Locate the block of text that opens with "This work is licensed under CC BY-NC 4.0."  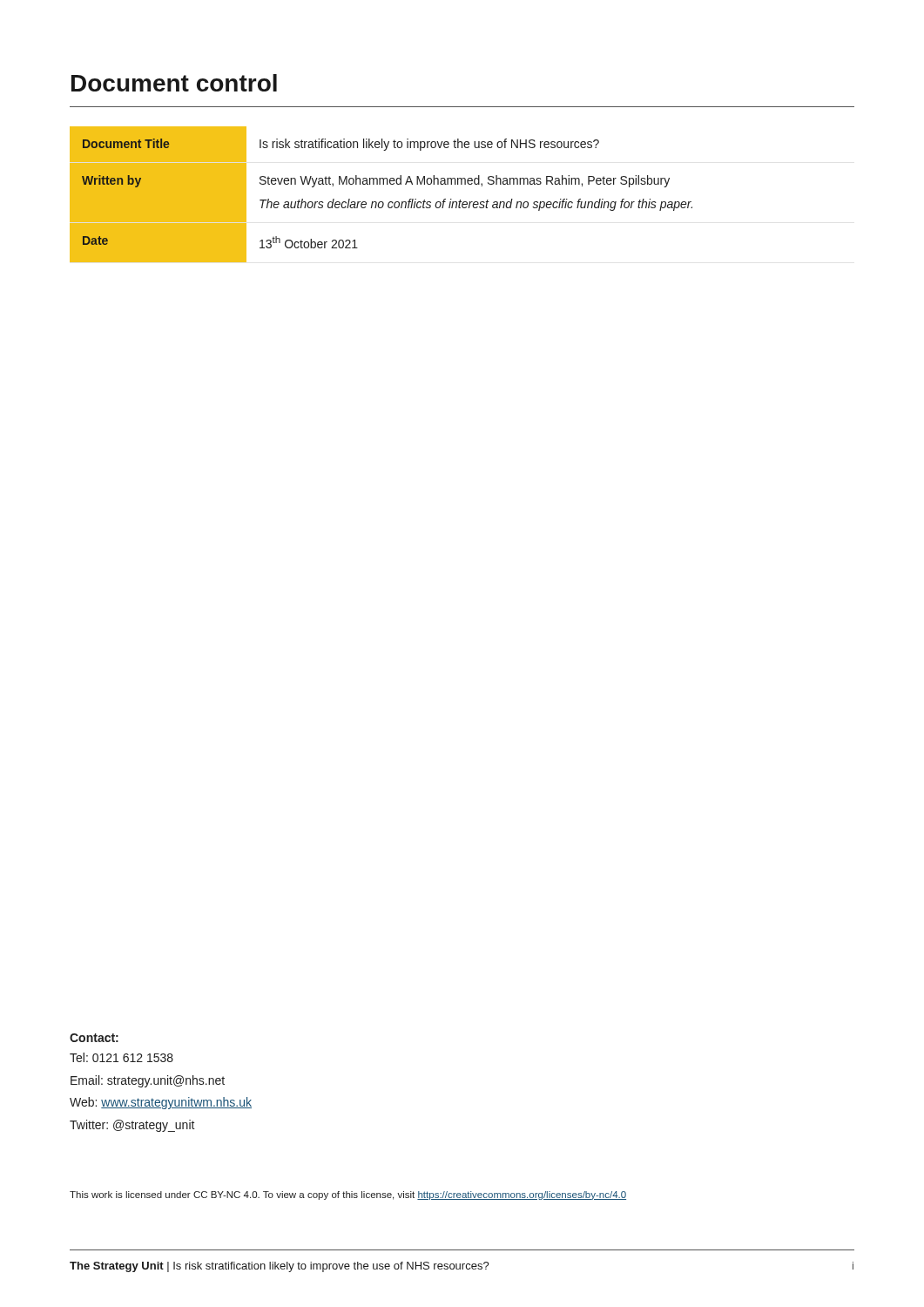click(348, 1194)
